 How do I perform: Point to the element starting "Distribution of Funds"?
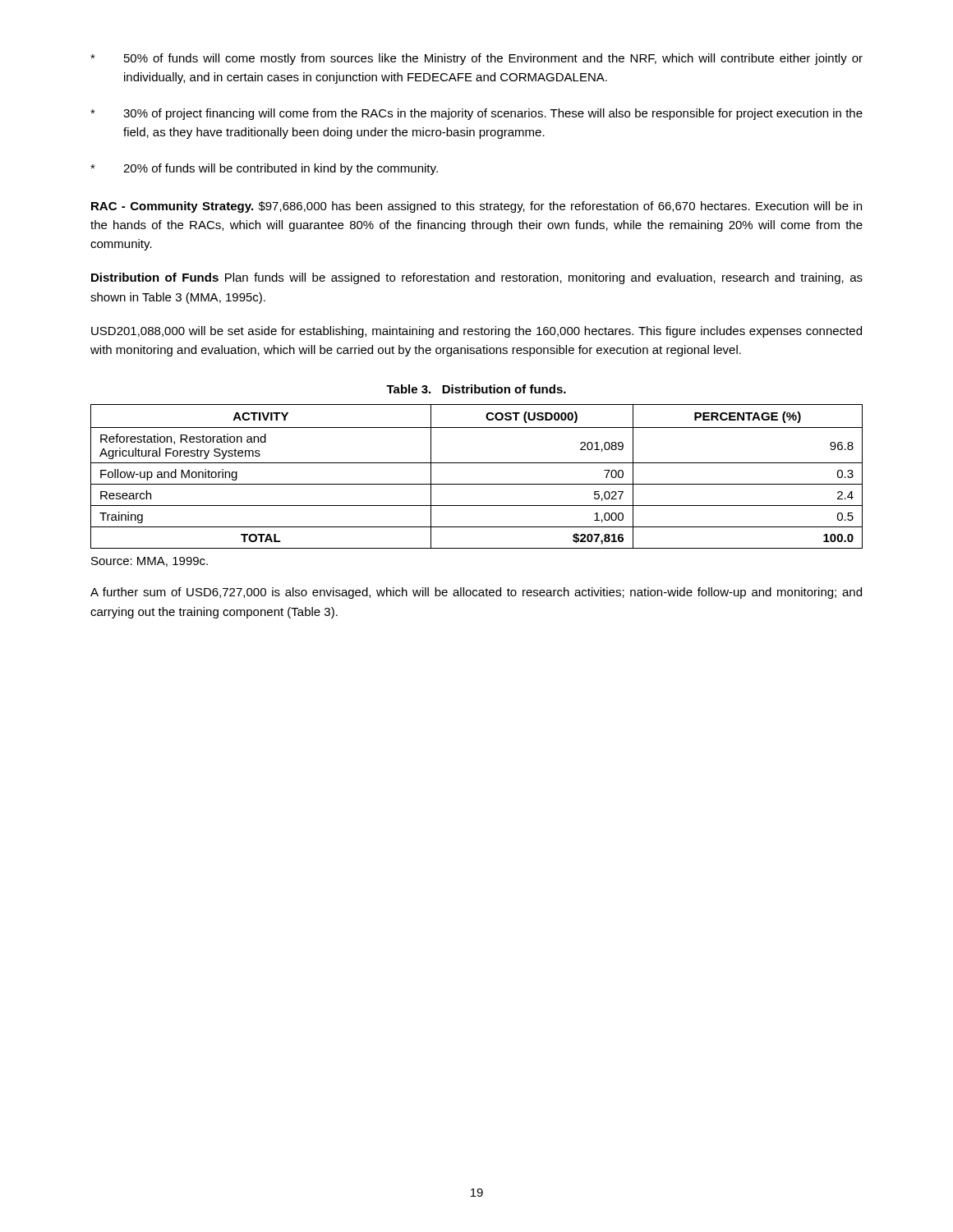coord(476,287)
